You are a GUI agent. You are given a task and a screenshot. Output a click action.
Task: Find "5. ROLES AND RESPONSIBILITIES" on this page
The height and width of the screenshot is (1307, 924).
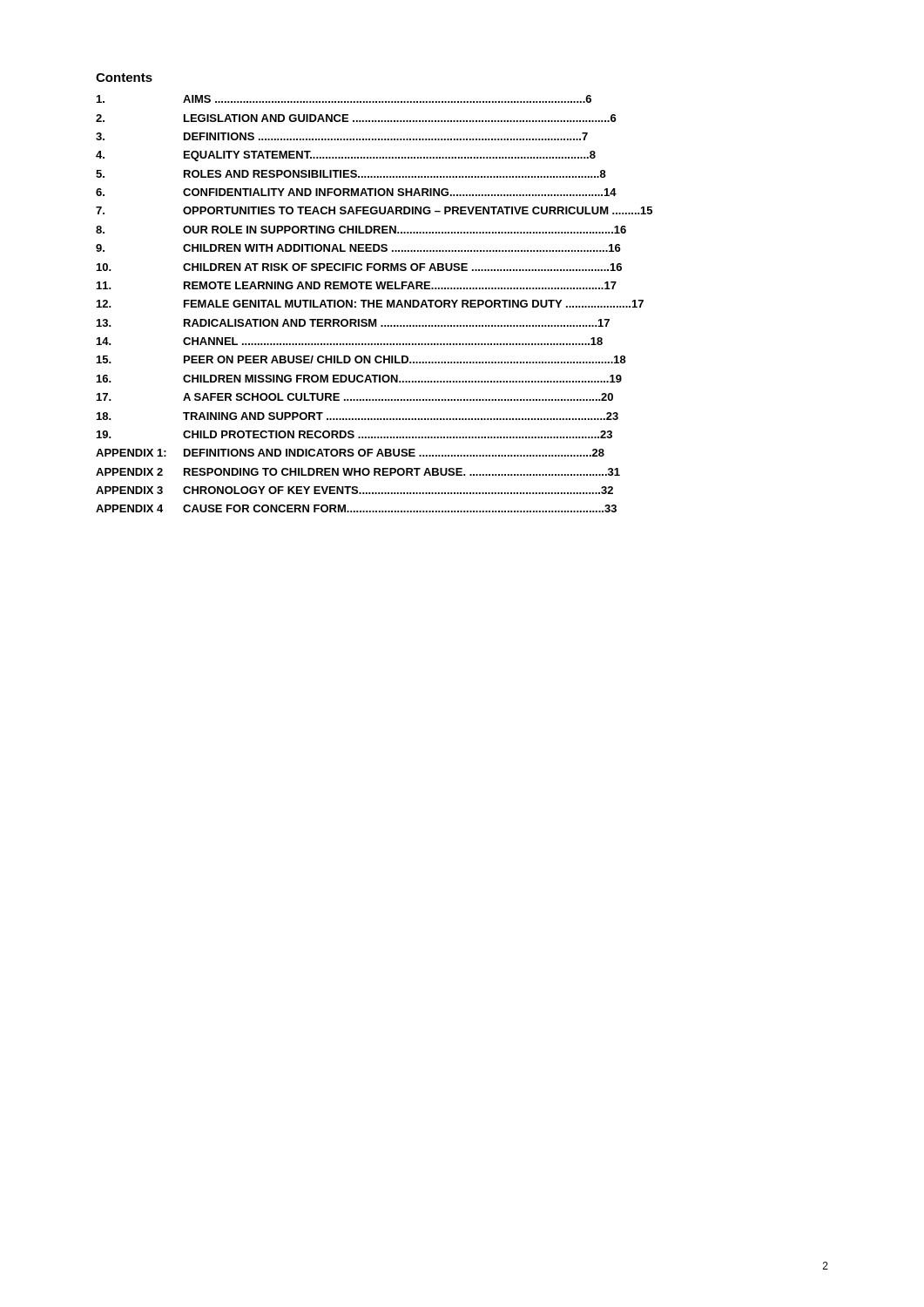pos(427,174)
